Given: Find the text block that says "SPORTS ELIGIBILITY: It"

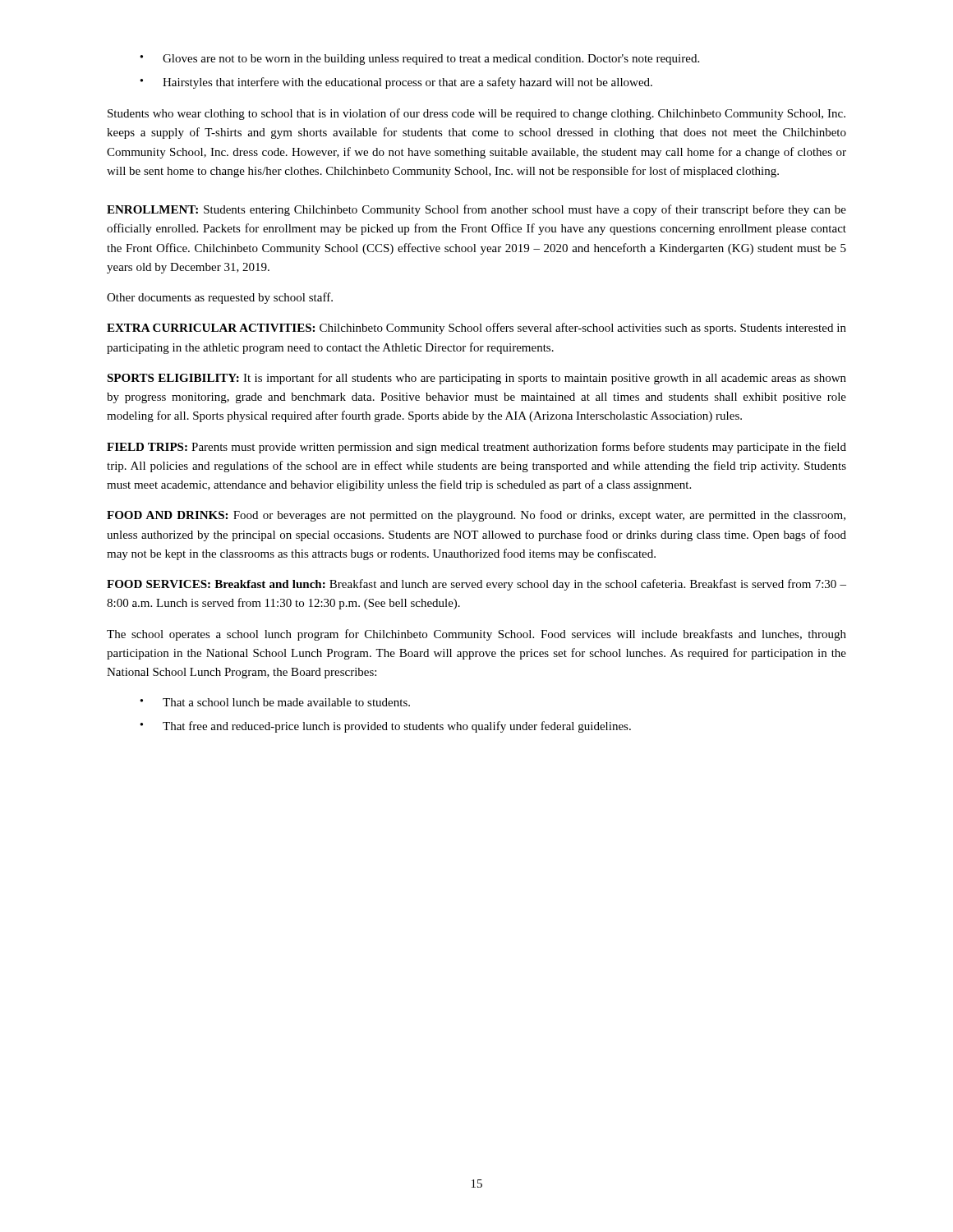Looking at the screenshot, I should point(476,397).
